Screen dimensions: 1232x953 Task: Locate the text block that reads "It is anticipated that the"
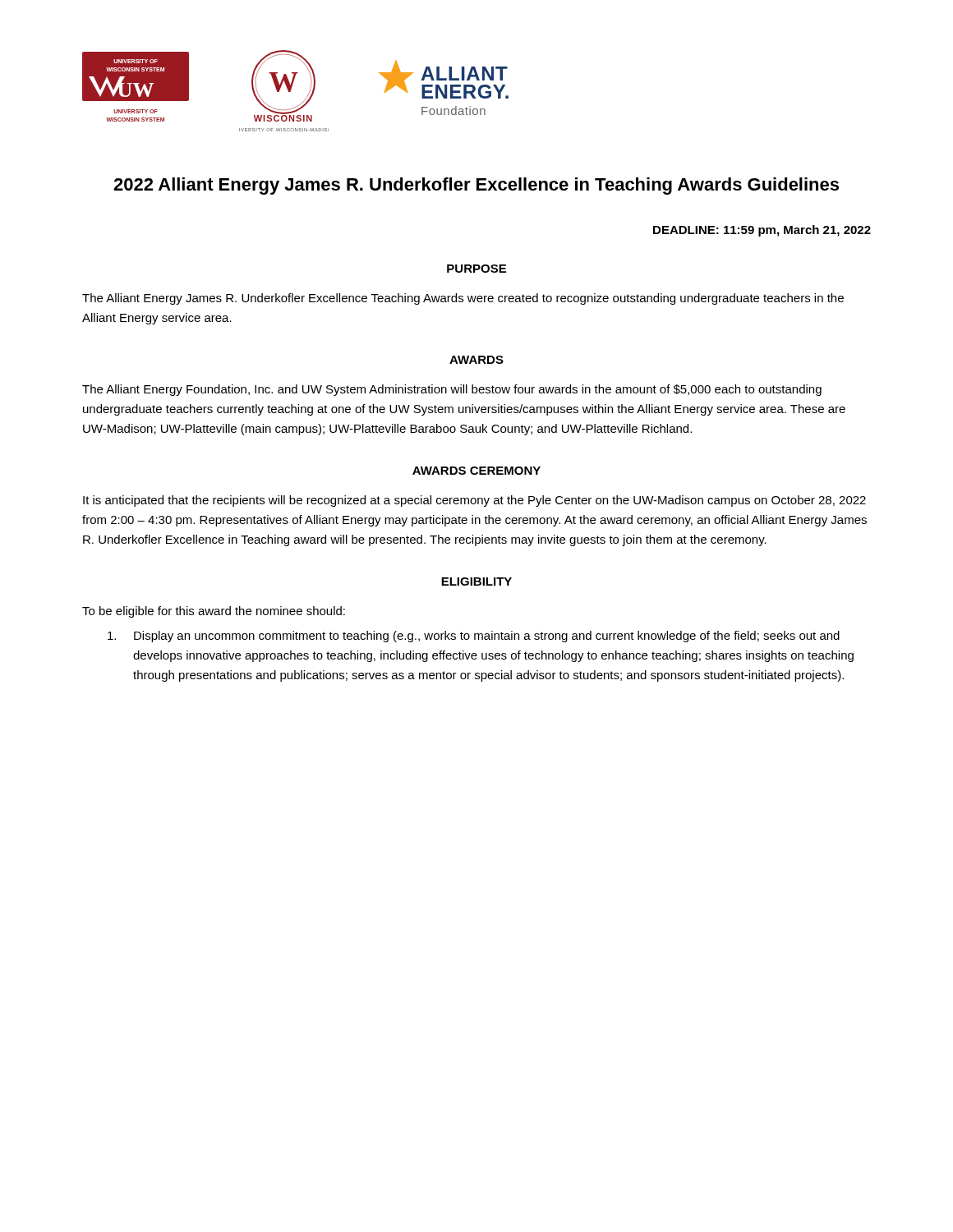pos(475,519)
